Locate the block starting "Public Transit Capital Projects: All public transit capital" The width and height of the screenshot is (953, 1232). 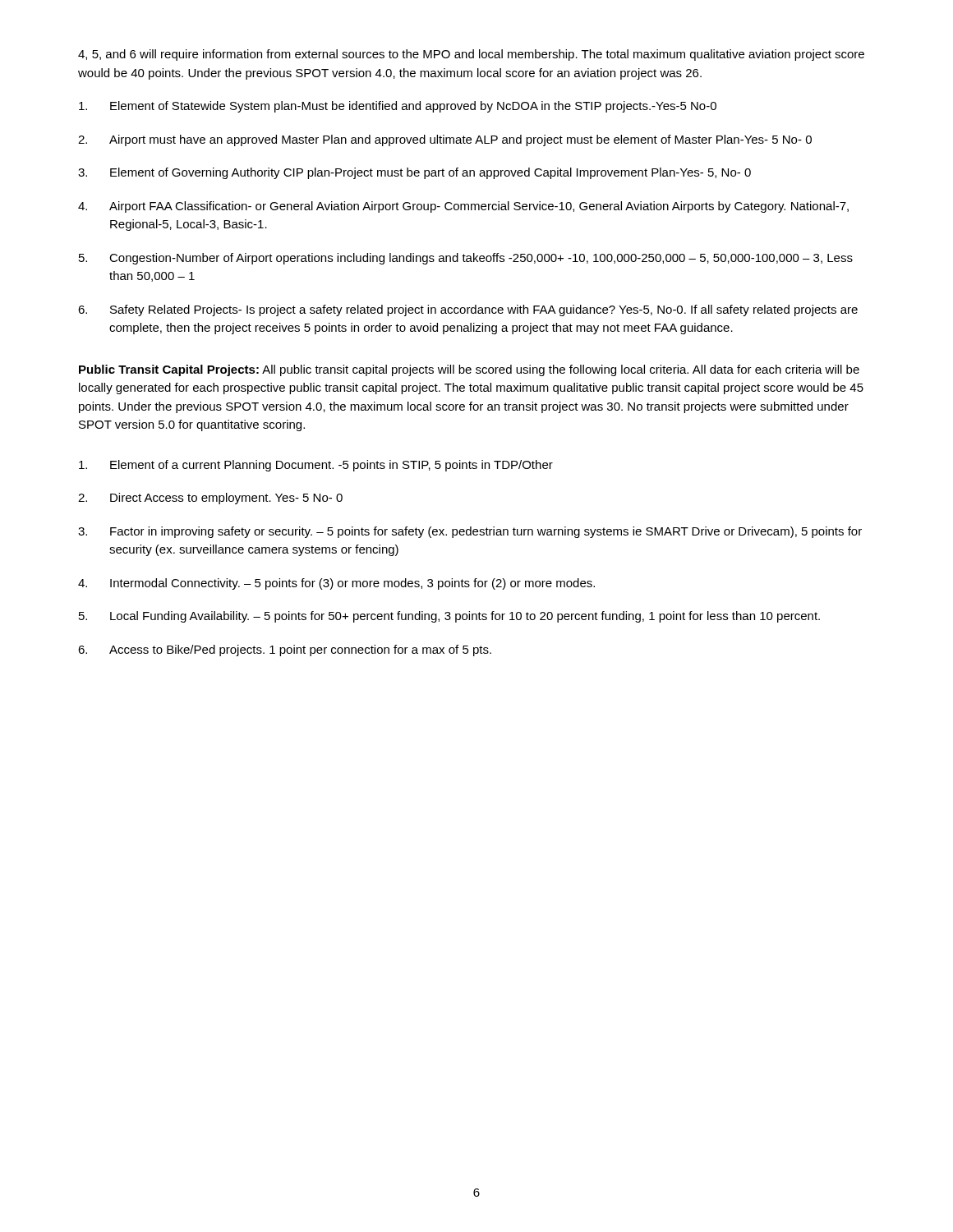(x=471, y=397)
